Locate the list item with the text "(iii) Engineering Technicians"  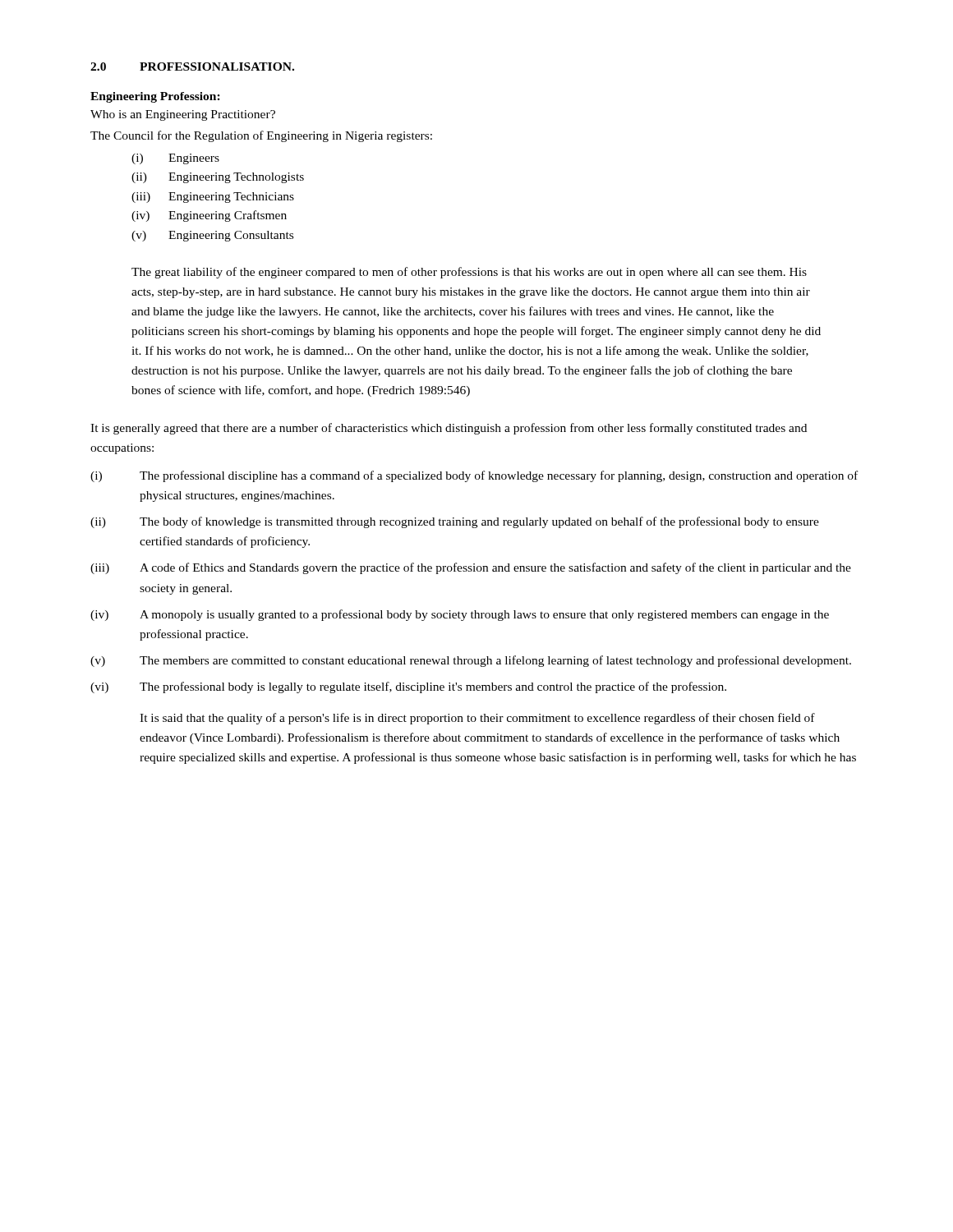click(x=213, y=198)
